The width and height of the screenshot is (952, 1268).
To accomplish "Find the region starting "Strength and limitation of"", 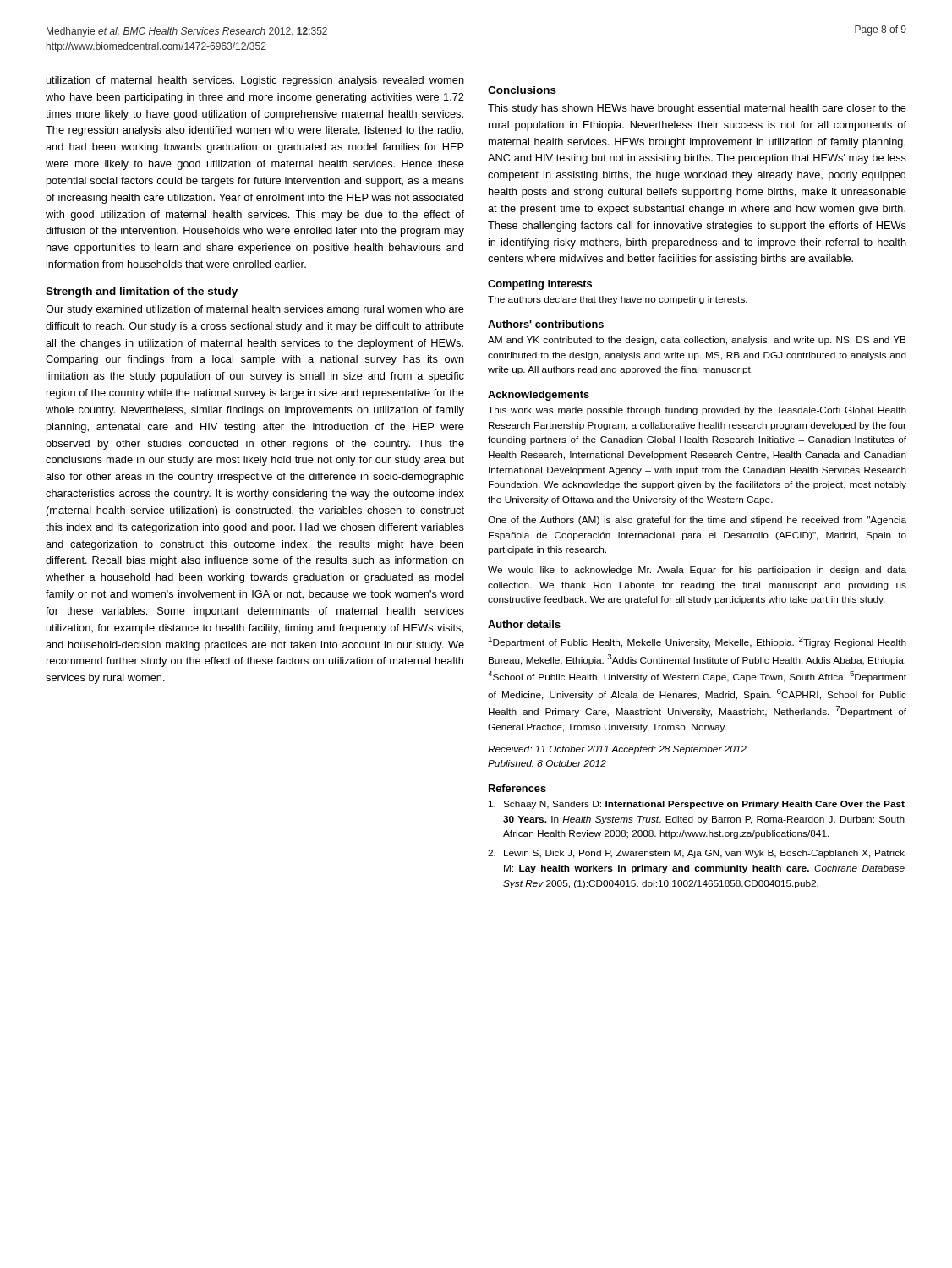I will [x=142, y=291].
